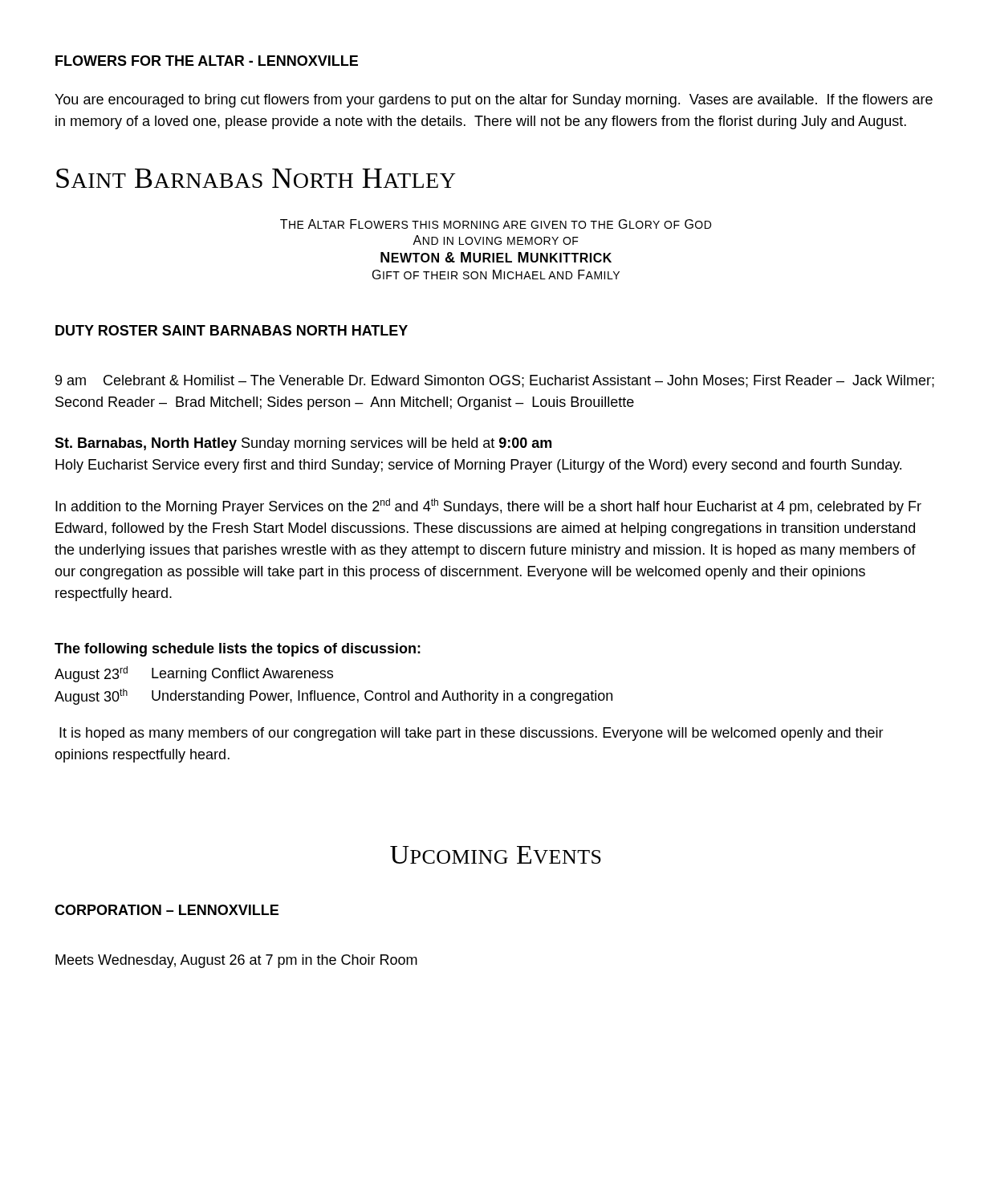Screen dimensions: 1204x992
Task: Find "FLOWERS FOR THE ALTAR - LENNOXVILLE" on this page
Action: coord(207,61)
